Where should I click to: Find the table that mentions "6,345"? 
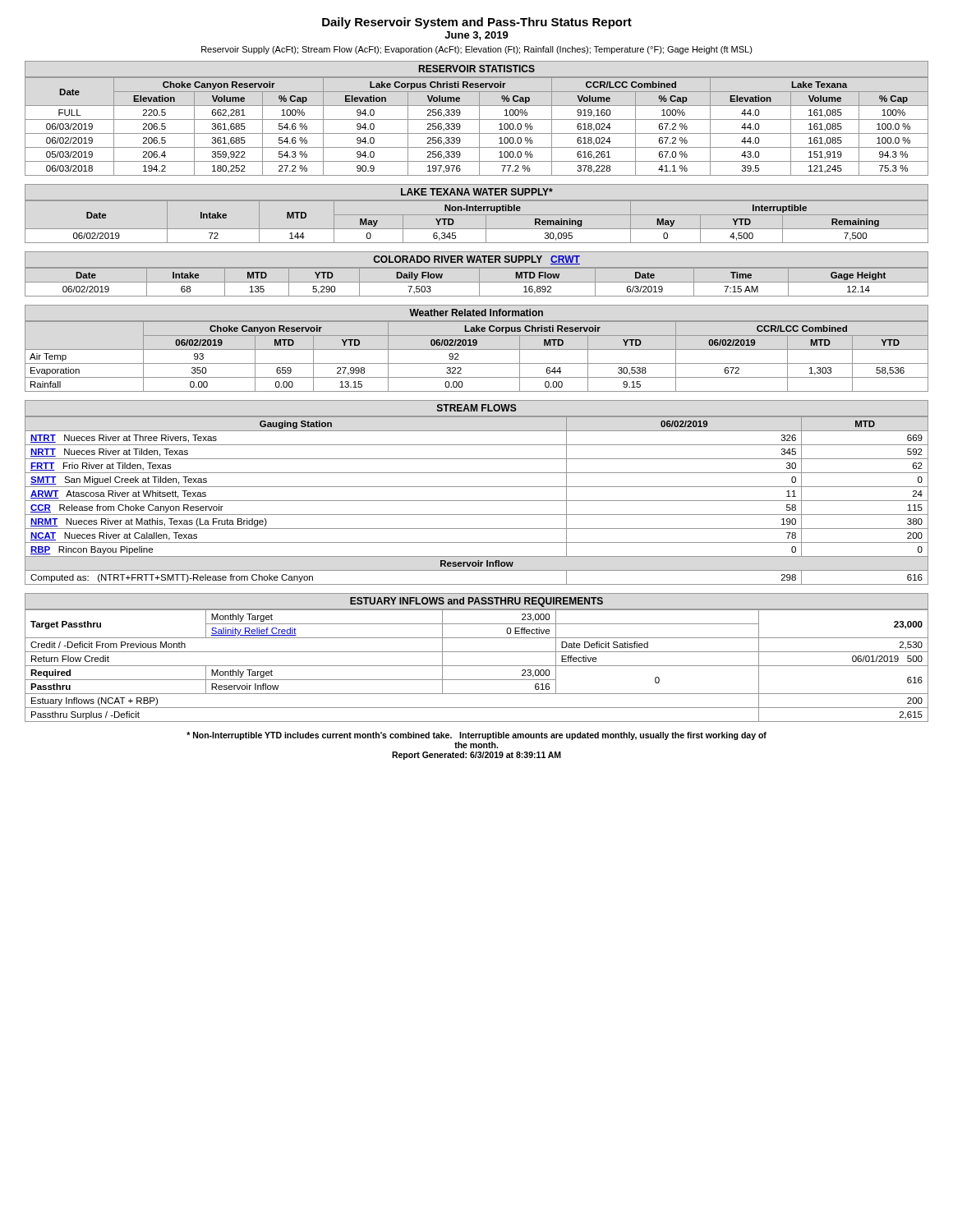[x=476, y=222]
